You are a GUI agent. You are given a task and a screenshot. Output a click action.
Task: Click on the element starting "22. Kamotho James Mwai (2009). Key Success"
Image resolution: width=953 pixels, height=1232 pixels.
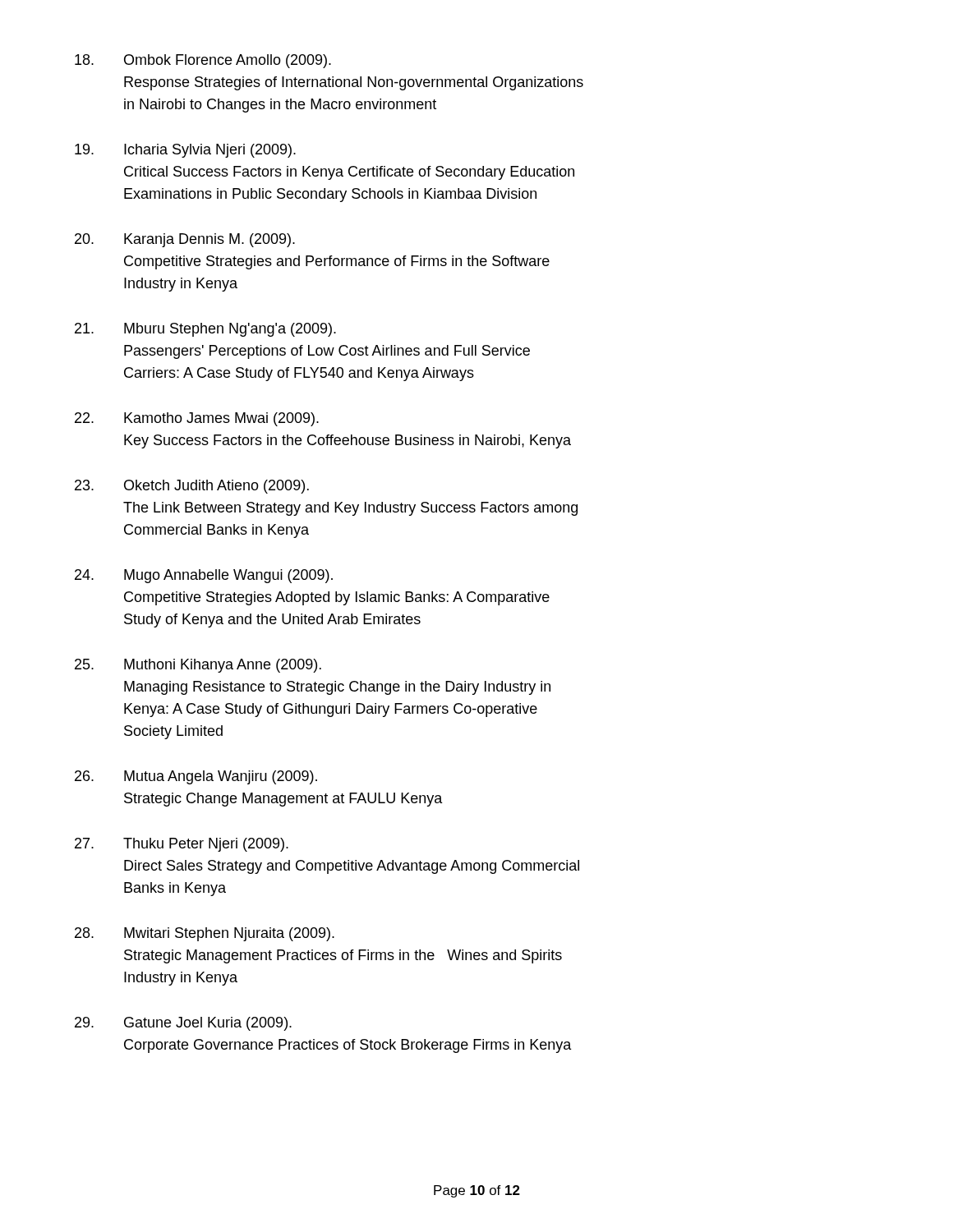click(x=476, y=430)
